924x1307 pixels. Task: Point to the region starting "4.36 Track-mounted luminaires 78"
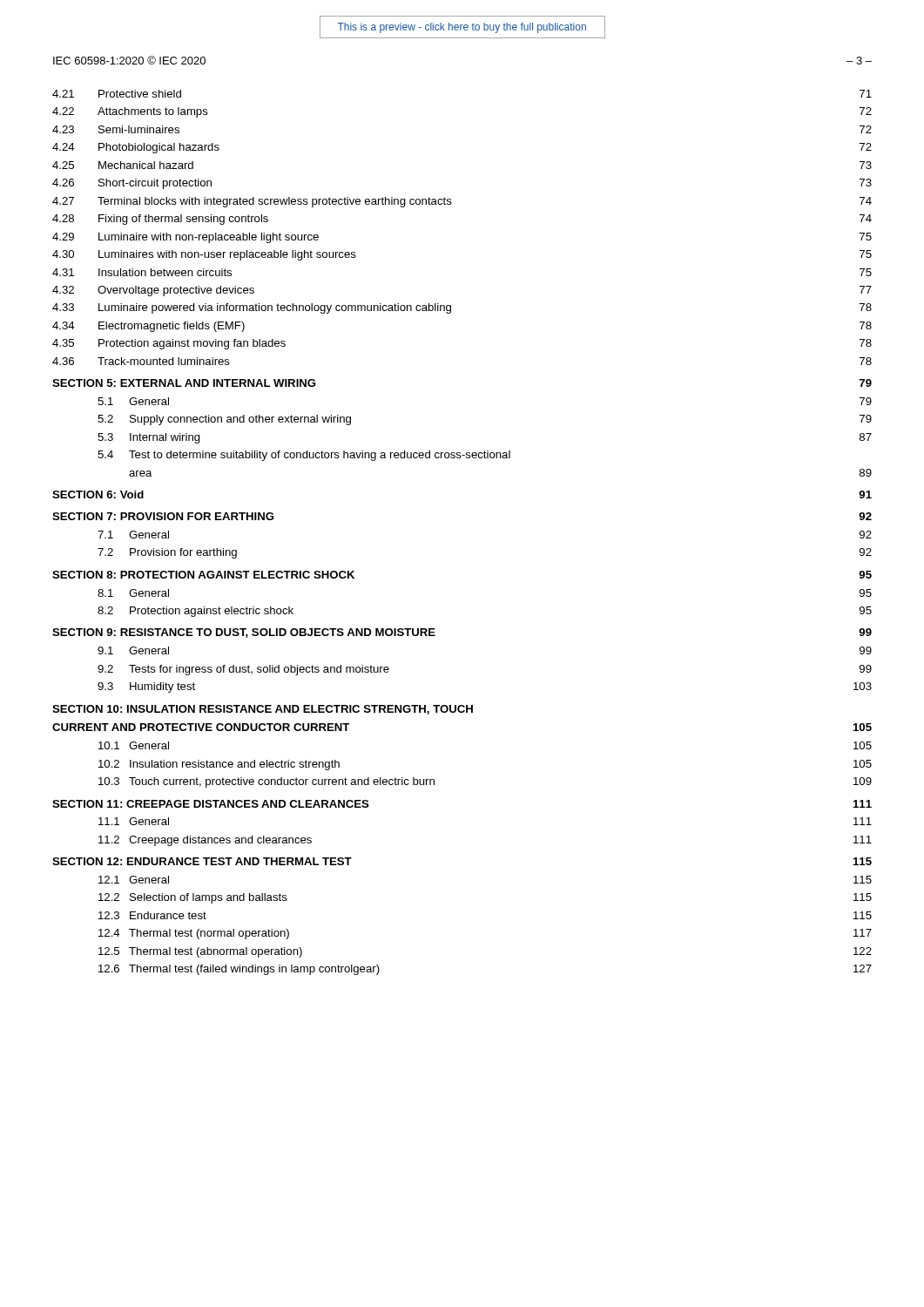pyautogui.click(x=65, y=361)
